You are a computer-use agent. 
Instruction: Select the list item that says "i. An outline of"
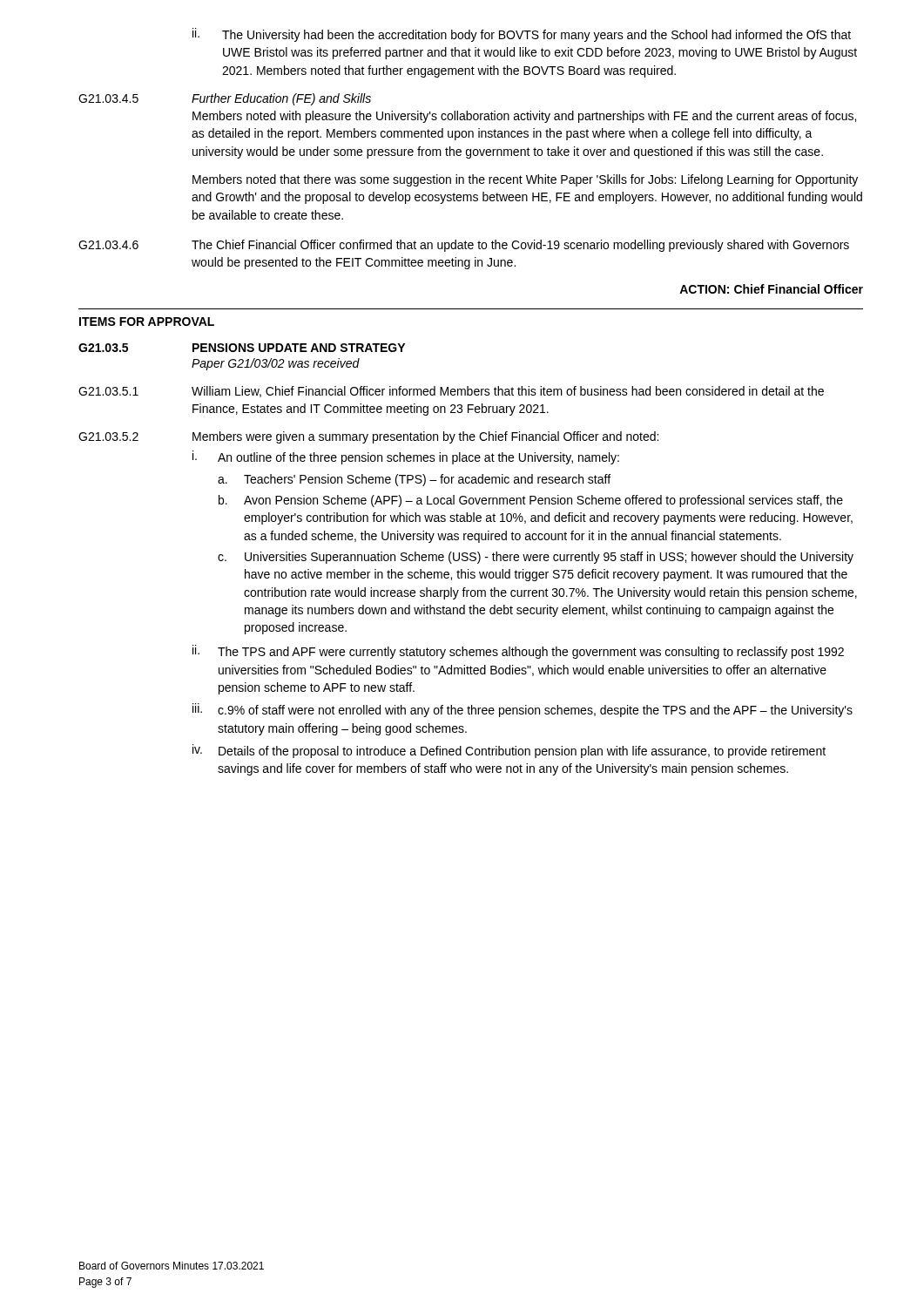527,544
